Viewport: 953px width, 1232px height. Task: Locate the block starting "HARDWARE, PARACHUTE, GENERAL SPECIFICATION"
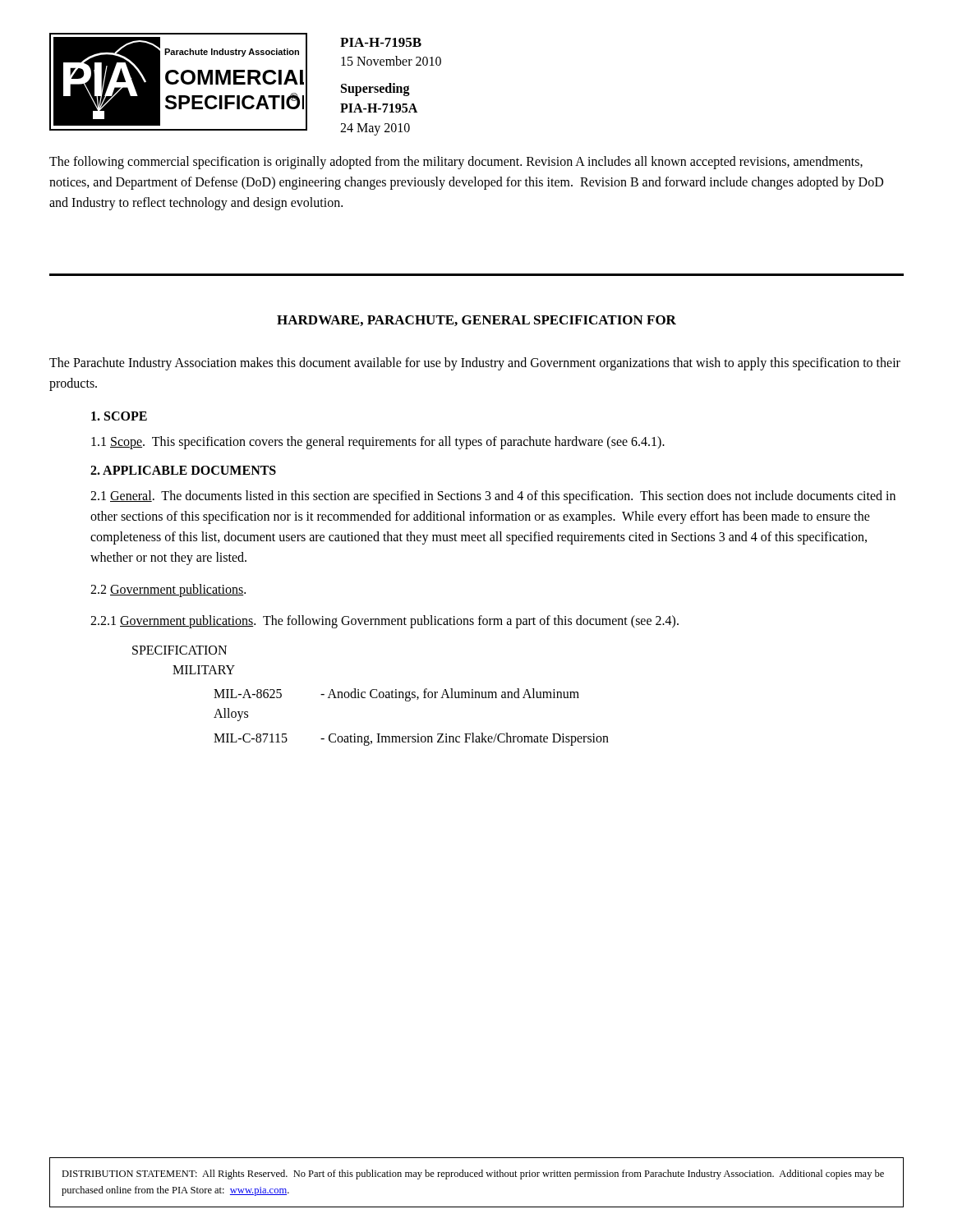(x=476, y=320)
